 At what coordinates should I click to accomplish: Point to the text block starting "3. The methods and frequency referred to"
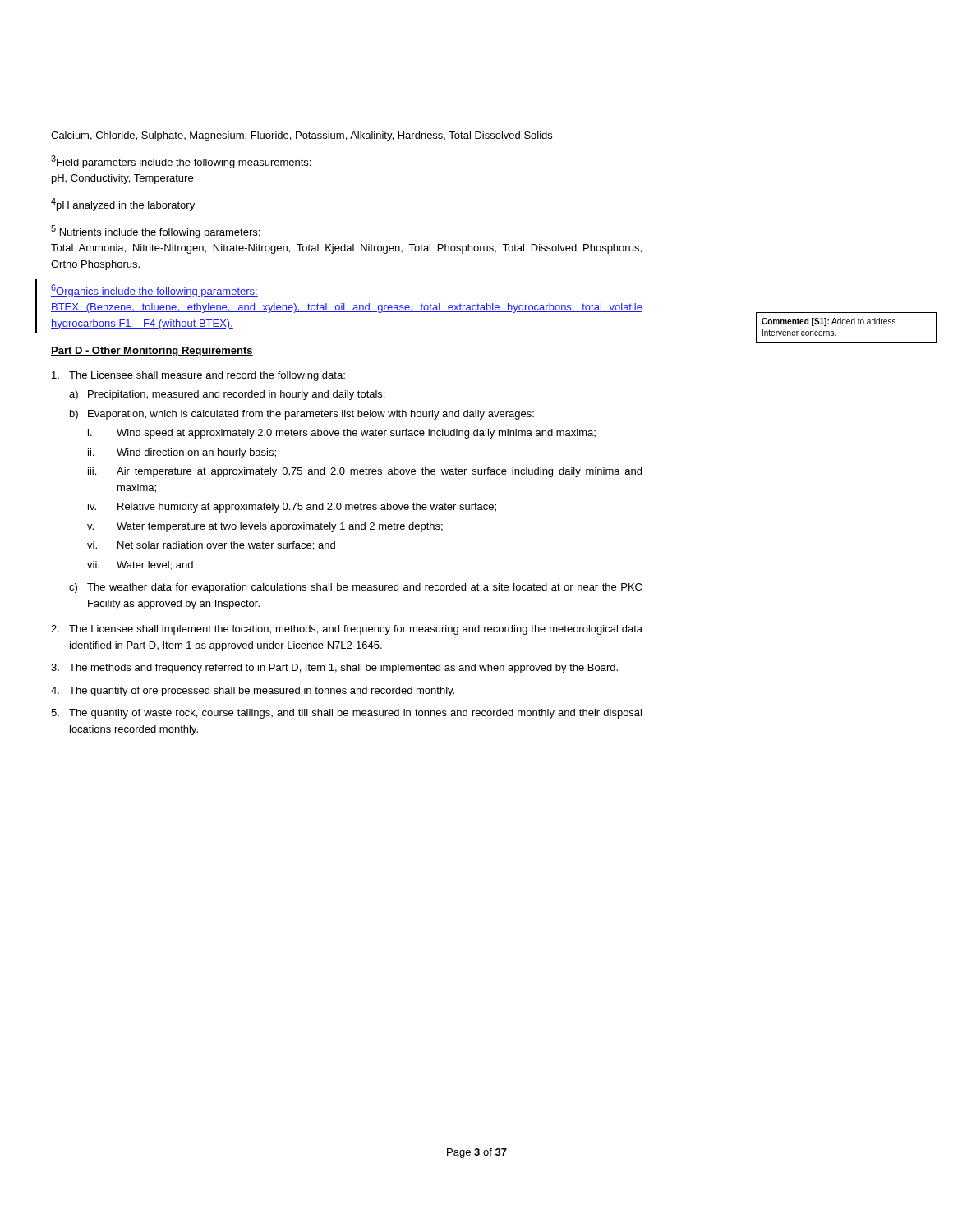coord(347,668)
